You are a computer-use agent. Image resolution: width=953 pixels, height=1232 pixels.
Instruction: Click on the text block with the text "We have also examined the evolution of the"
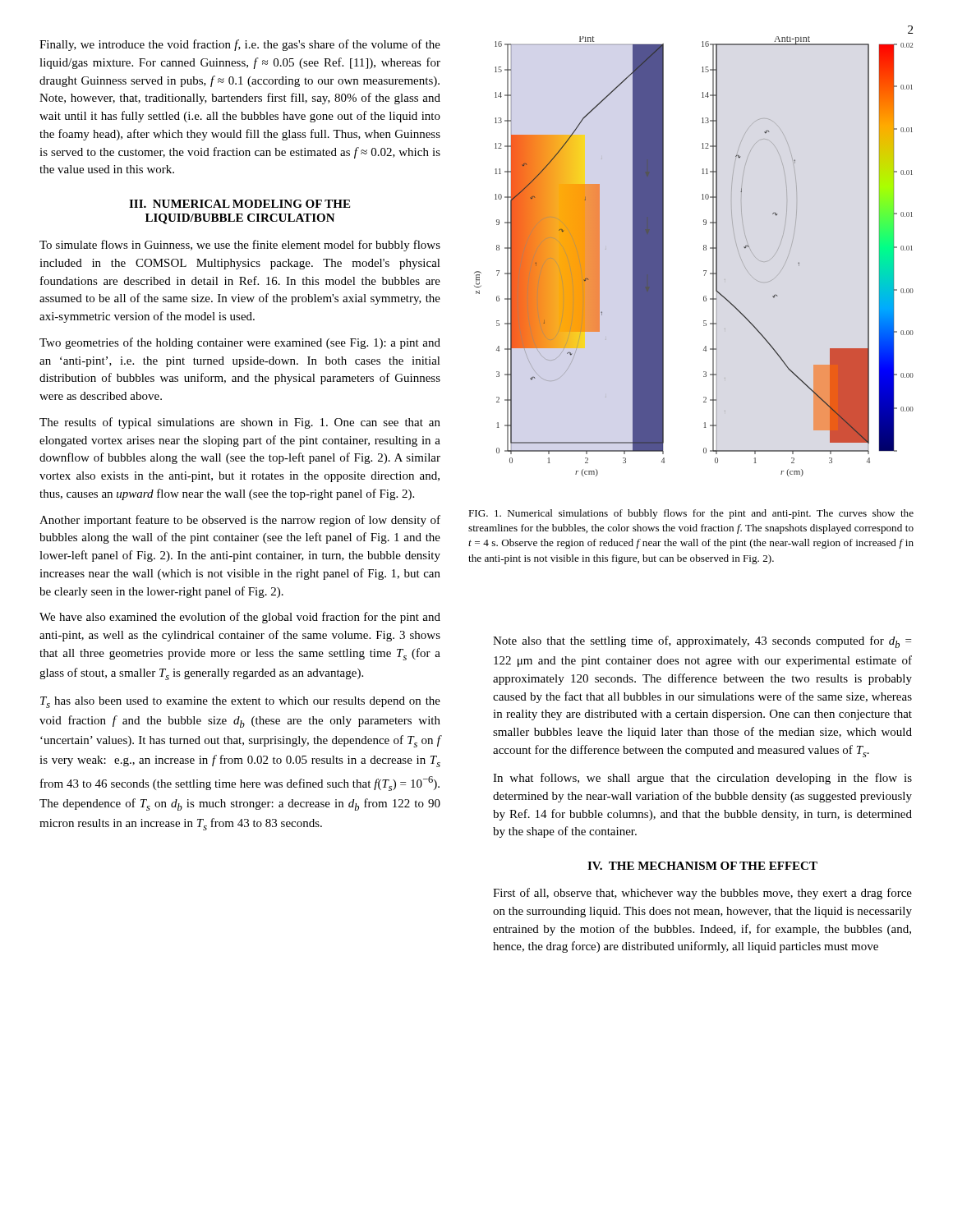tap(240, 646)
